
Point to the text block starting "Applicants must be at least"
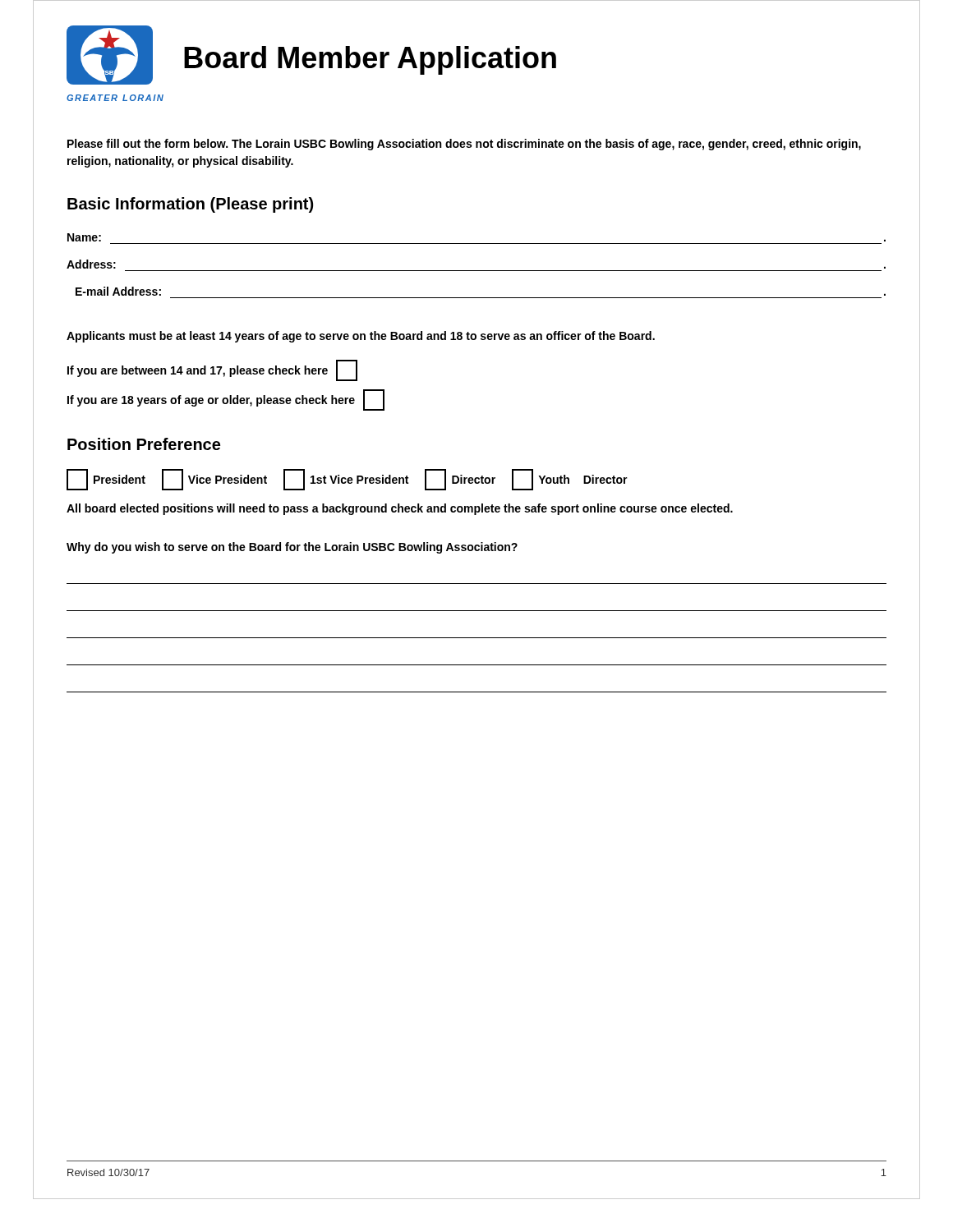361,336
